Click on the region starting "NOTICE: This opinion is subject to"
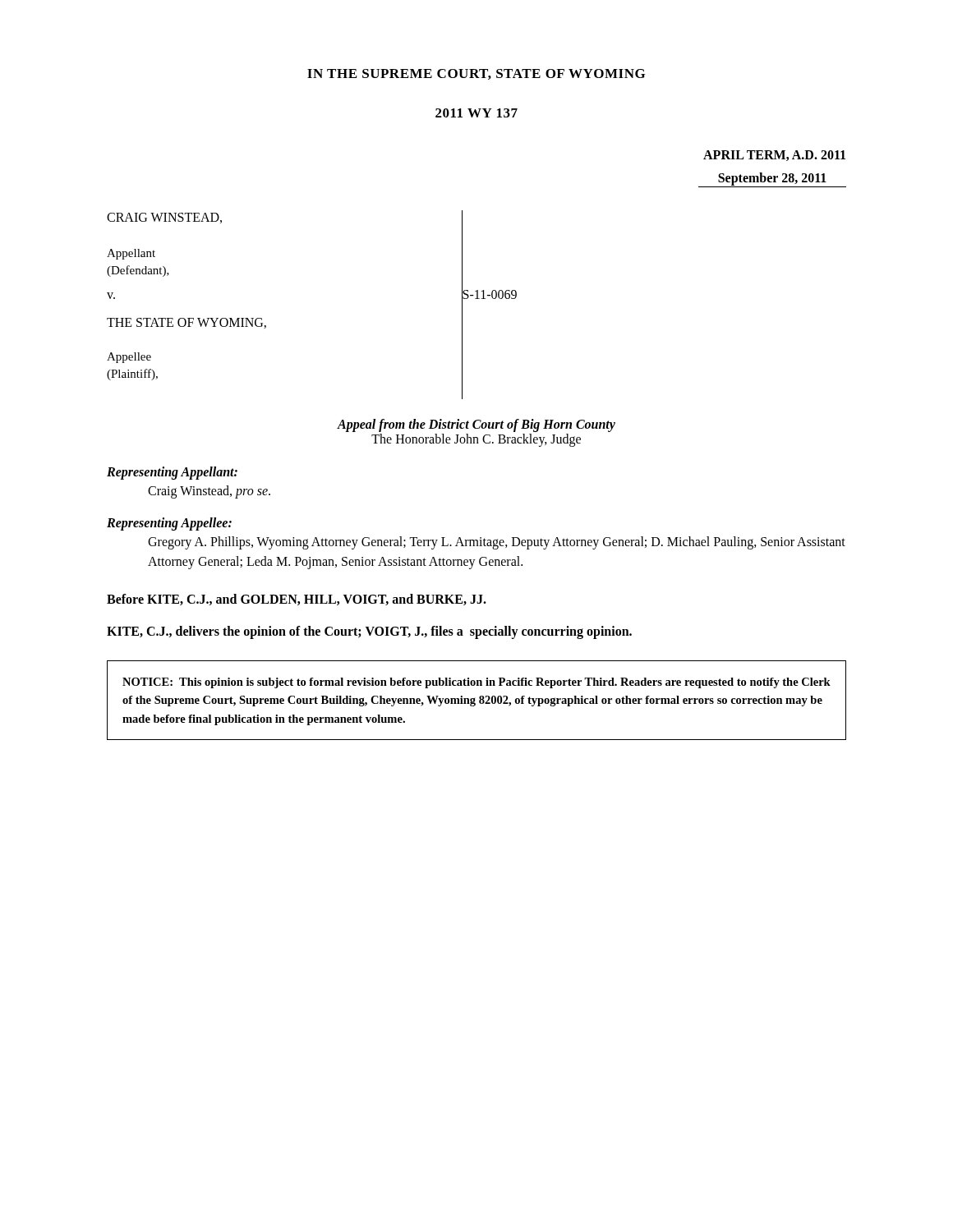953x1232 pixels. [x=476, y=700]
